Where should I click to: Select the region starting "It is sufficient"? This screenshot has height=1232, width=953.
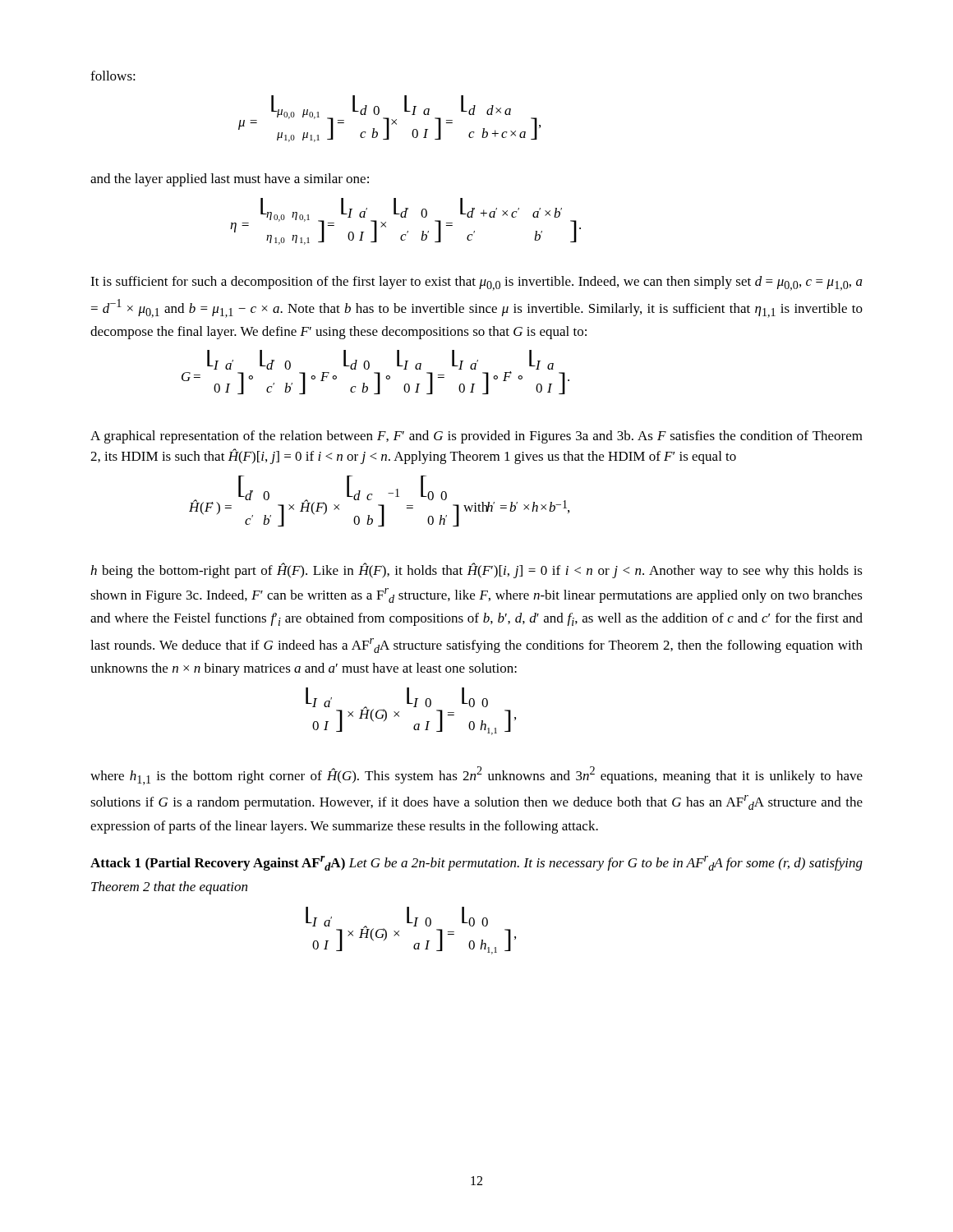tap(476, 306)
